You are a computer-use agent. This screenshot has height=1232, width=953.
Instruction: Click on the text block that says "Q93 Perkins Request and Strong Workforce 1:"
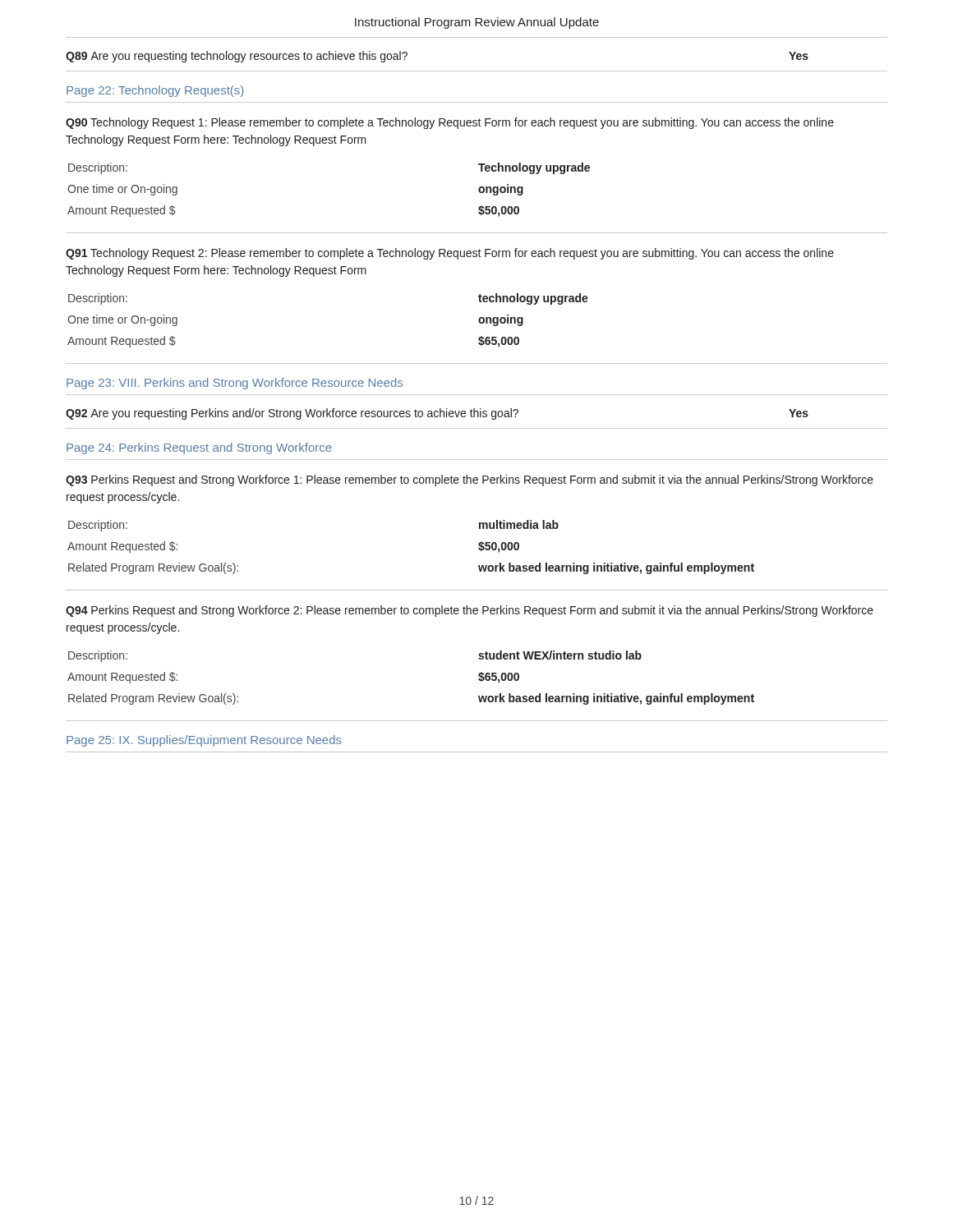coord(476,525)
